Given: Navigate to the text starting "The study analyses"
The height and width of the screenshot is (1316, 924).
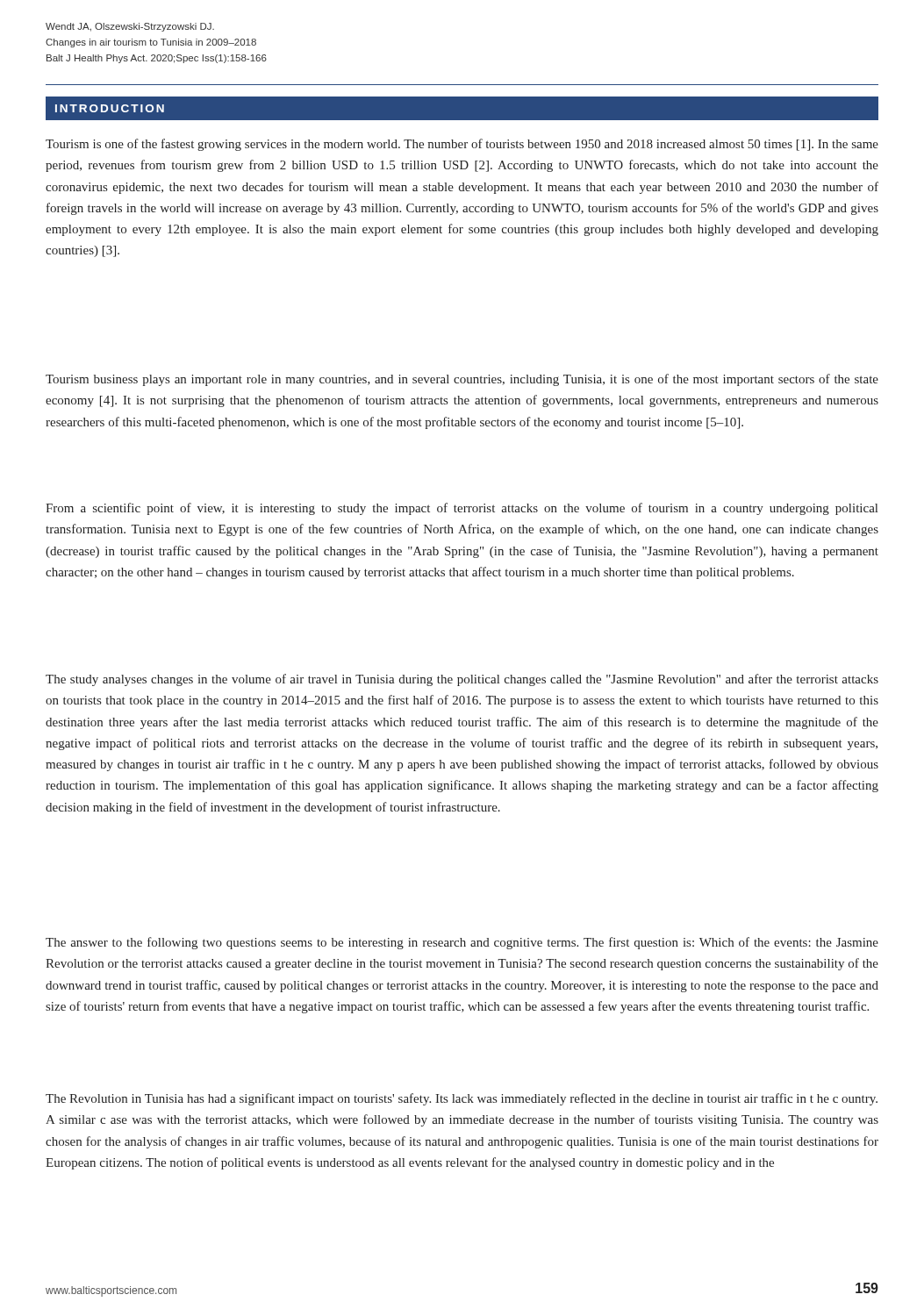Looking at the screenshot, I should point(462,743).
